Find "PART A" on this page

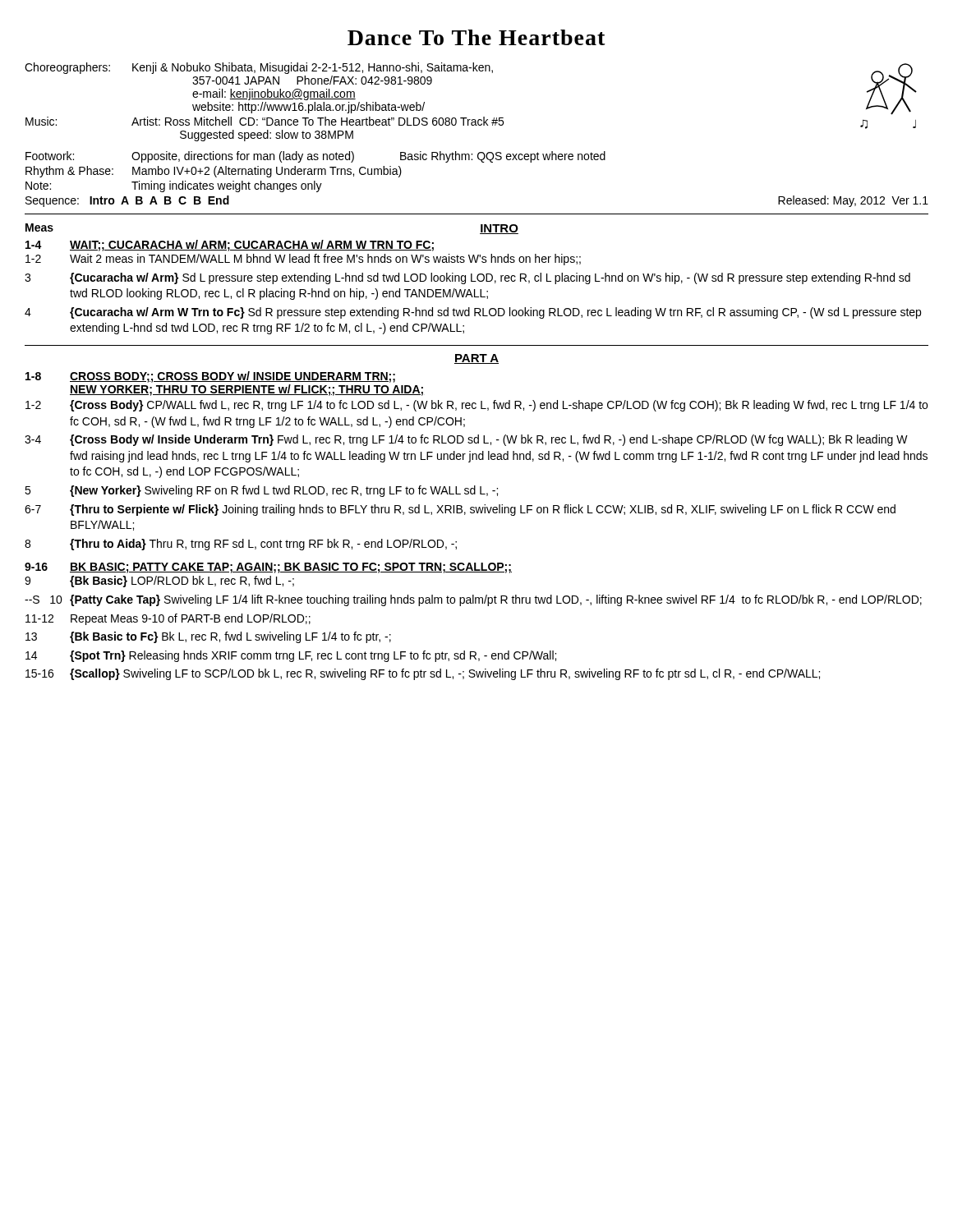476,358
